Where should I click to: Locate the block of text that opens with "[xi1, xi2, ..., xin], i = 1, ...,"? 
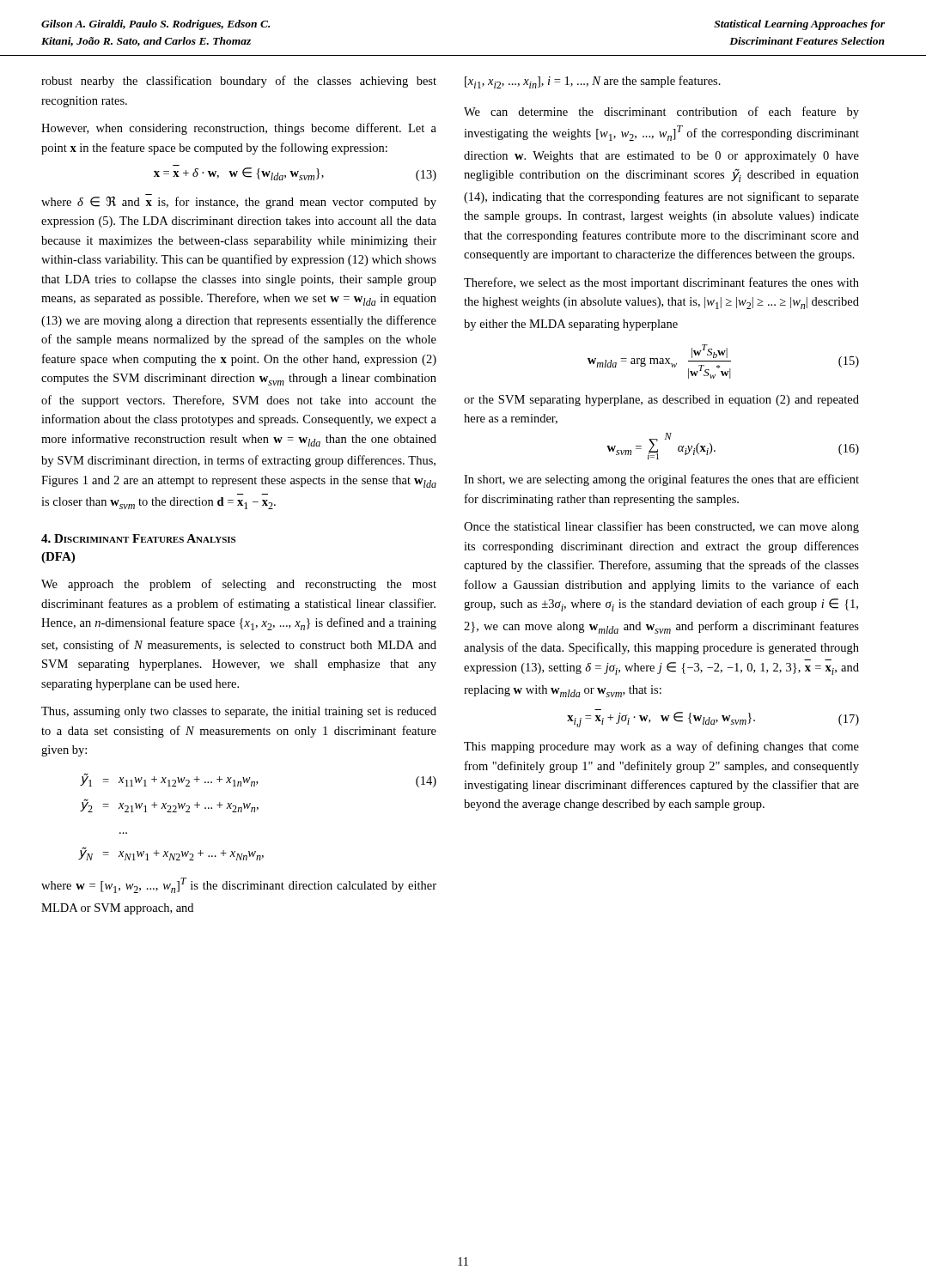[661, 202]
